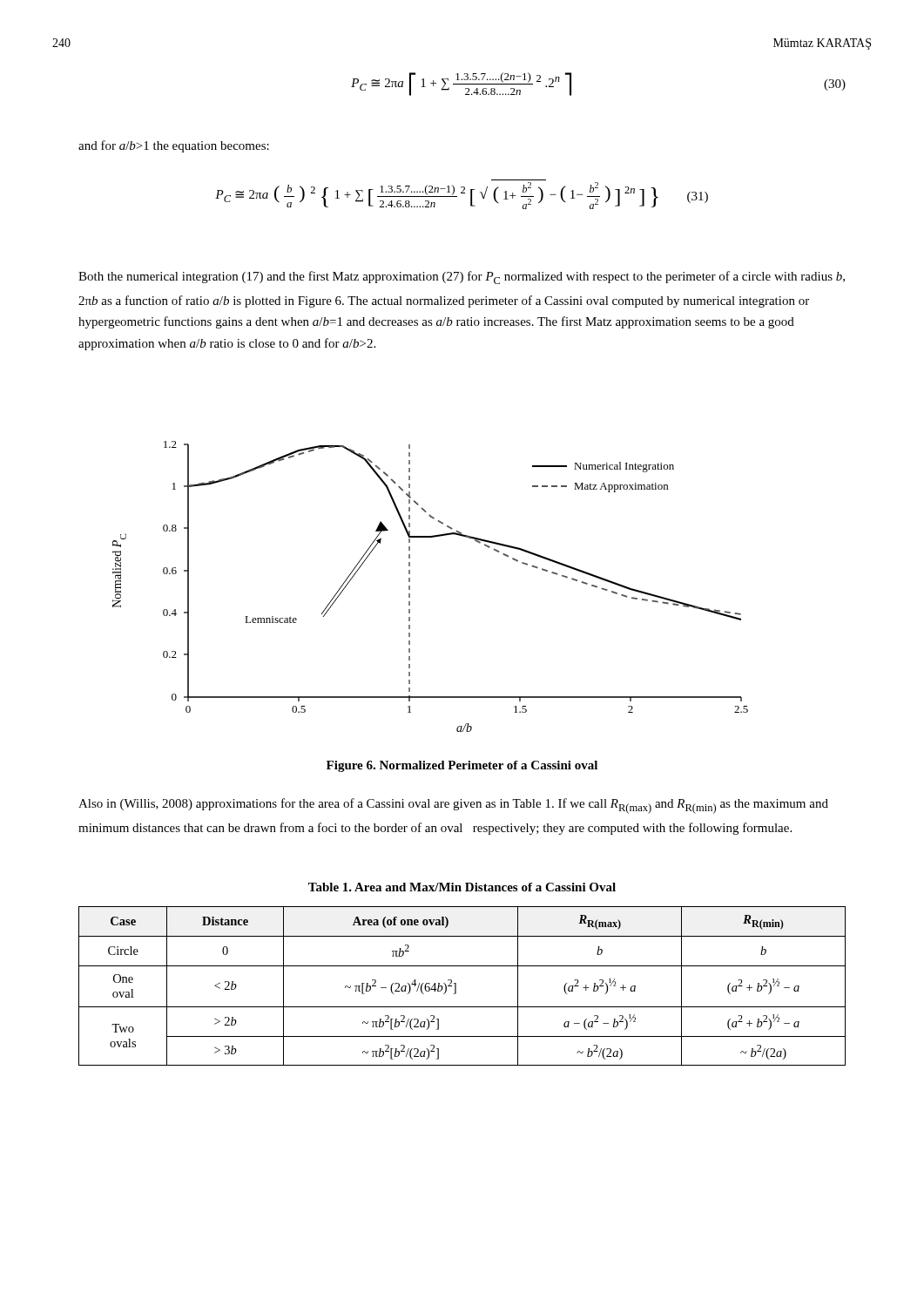Viewport: 924px width, 1307px height.
Task: Locate the table with the text "> 2 b"
Action: 462,986
